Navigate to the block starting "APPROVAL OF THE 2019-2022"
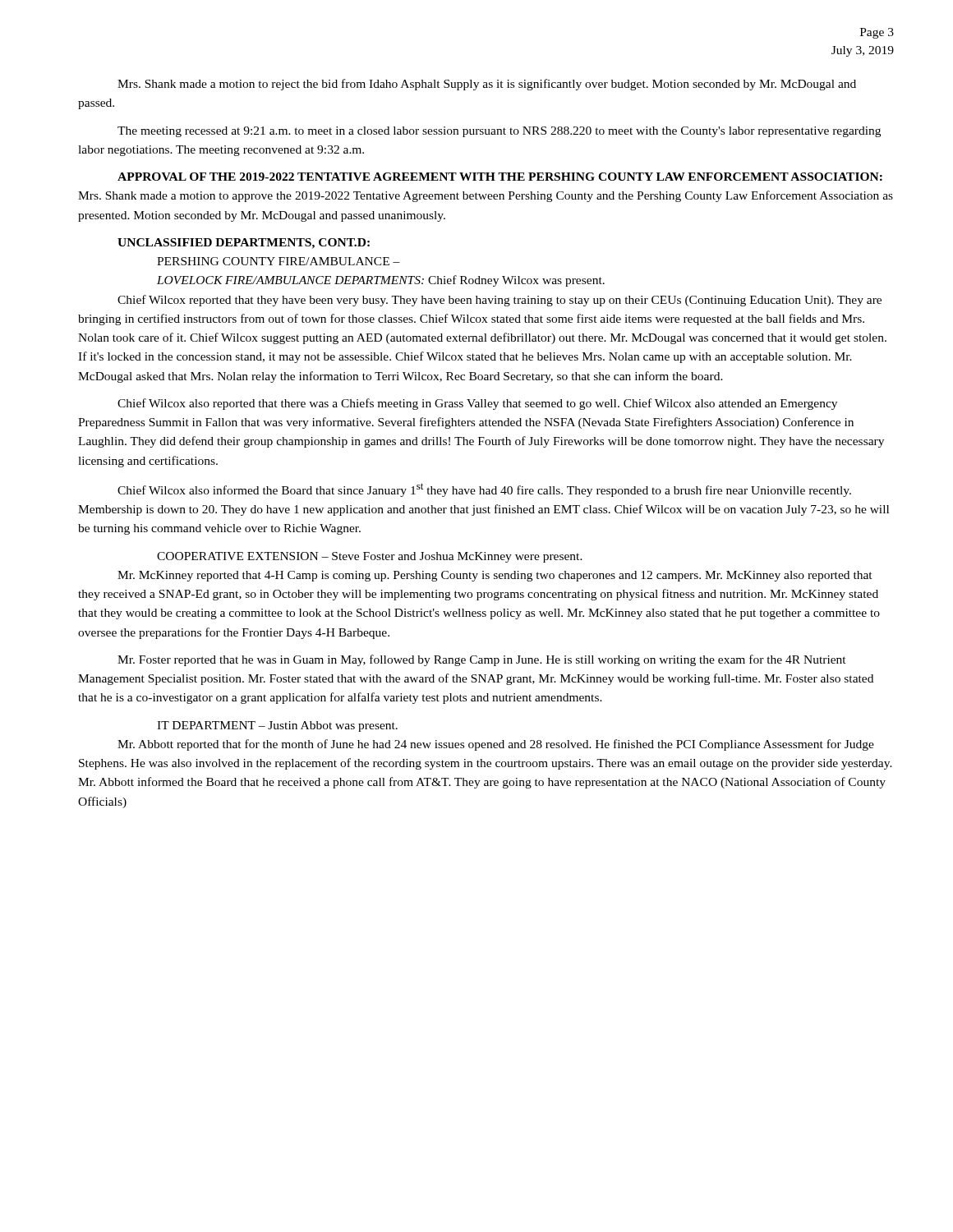This screenshot has width=953, height=1232. click(x=486, y=195)
